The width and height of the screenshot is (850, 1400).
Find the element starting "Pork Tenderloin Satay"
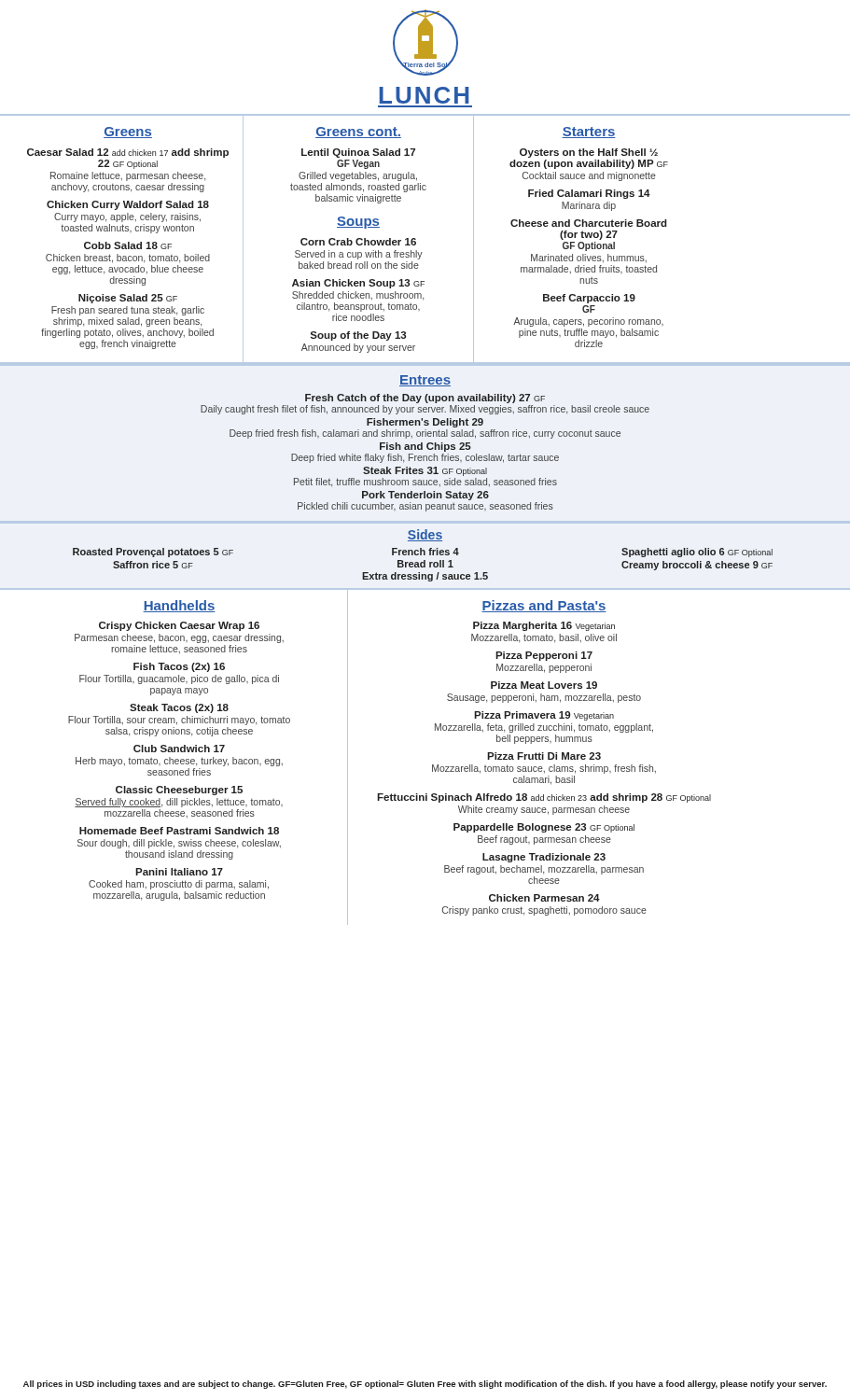[425, 500]
